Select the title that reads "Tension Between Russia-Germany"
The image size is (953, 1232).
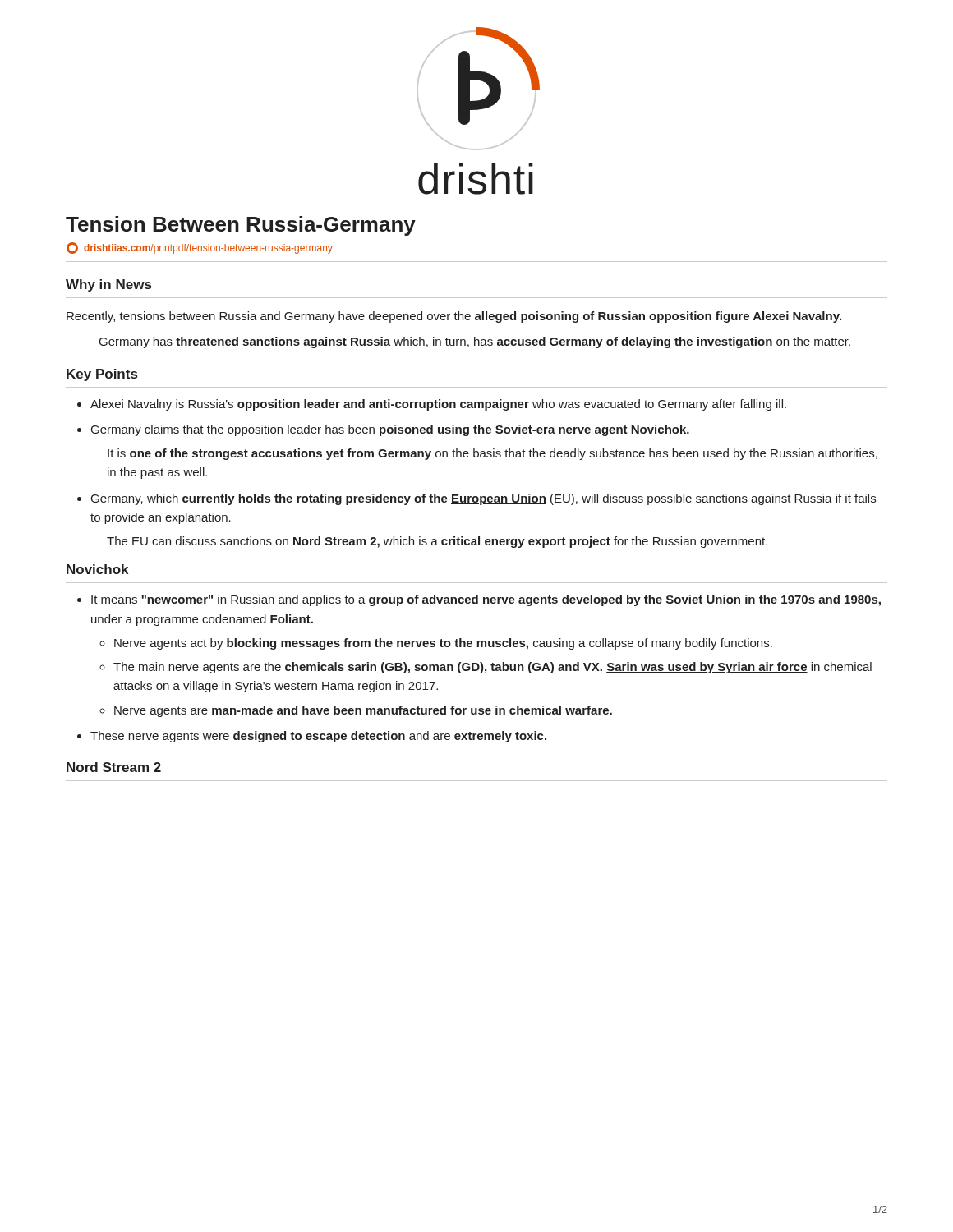coord(241,226)
